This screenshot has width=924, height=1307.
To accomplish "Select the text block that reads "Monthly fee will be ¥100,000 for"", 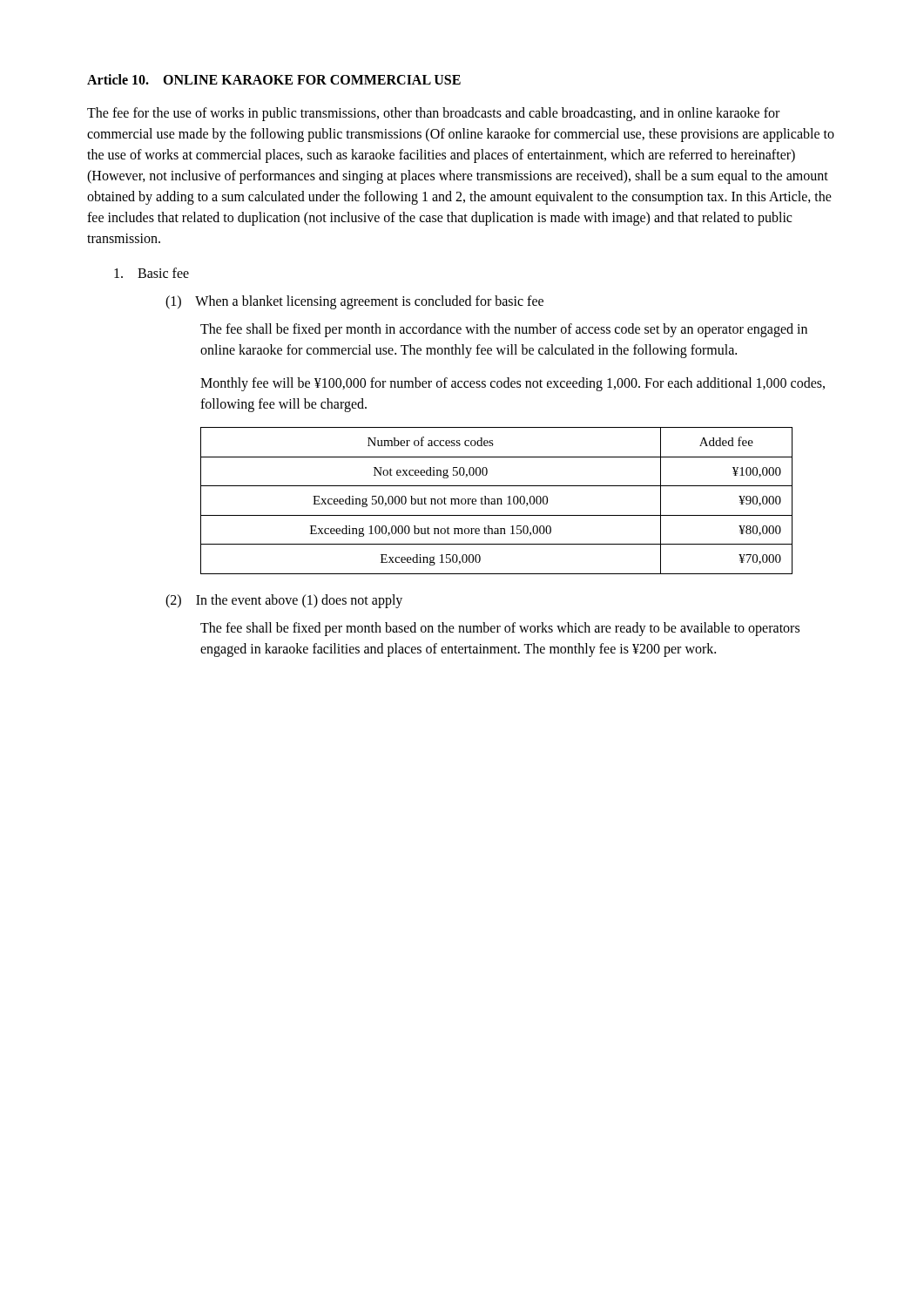I will pos(513,393).
